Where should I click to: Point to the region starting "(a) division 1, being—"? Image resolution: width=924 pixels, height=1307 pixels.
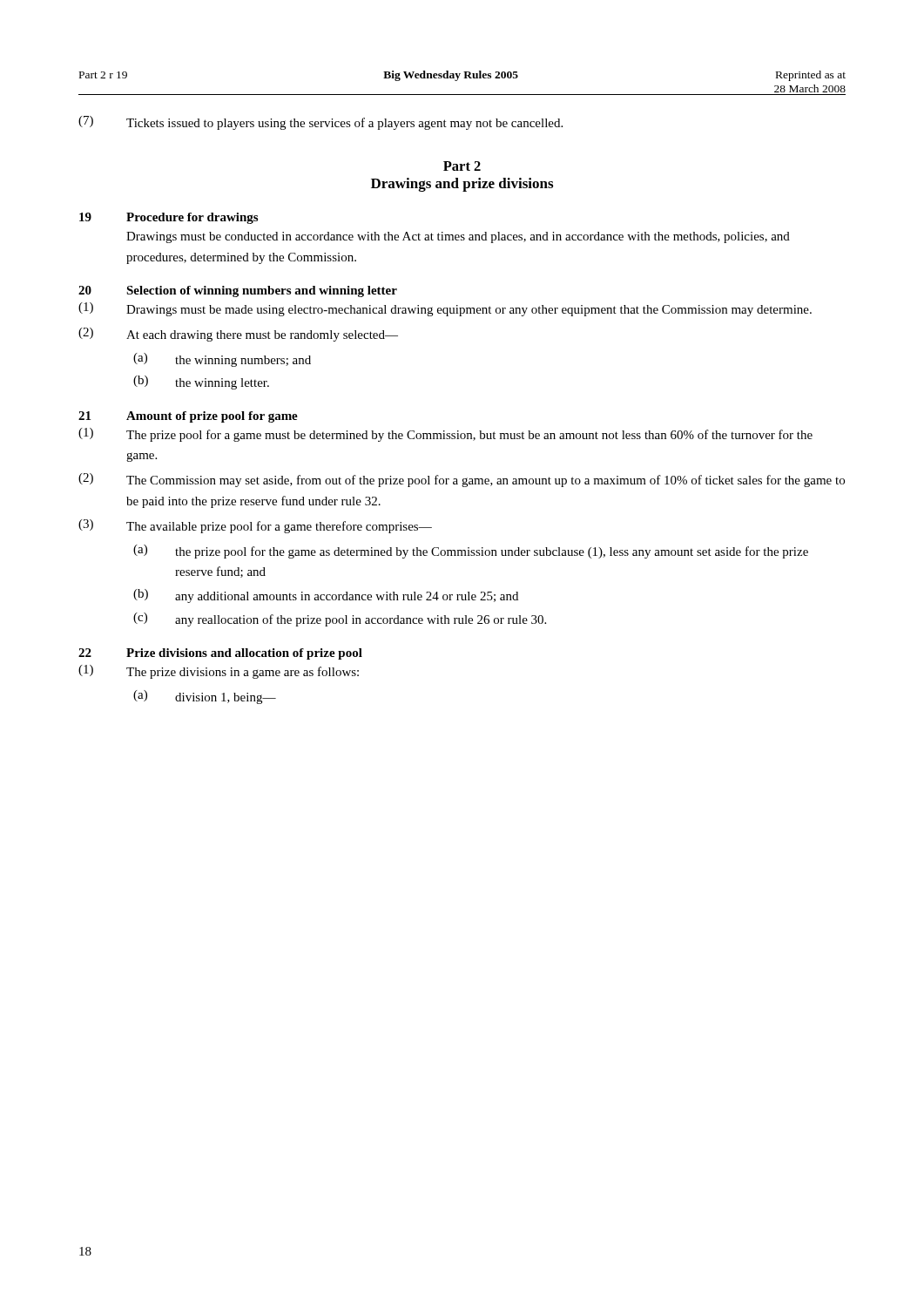(205, 697)
